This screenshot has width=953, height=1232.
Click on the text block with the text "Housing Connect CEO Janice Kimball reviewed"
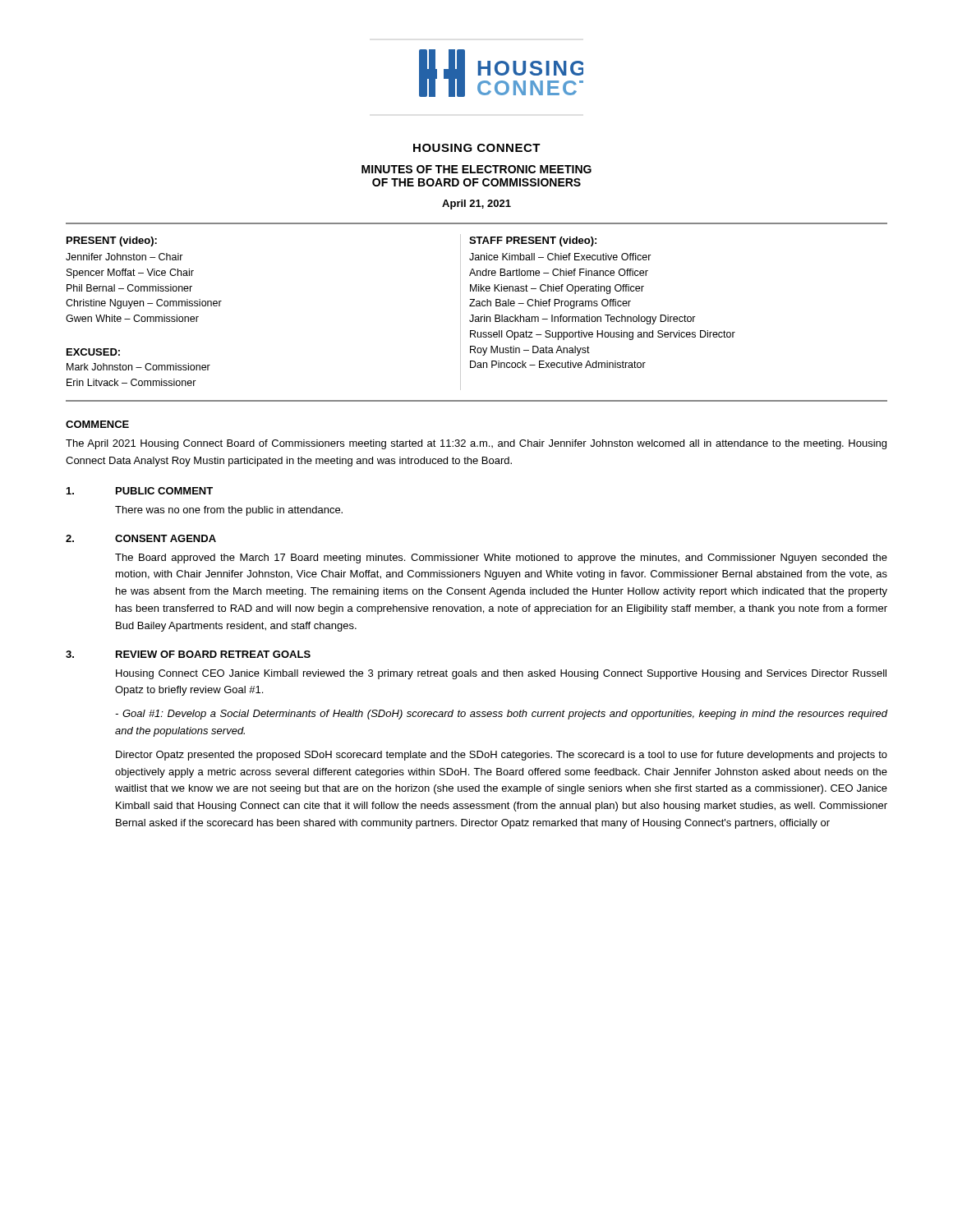pos(501,682)
